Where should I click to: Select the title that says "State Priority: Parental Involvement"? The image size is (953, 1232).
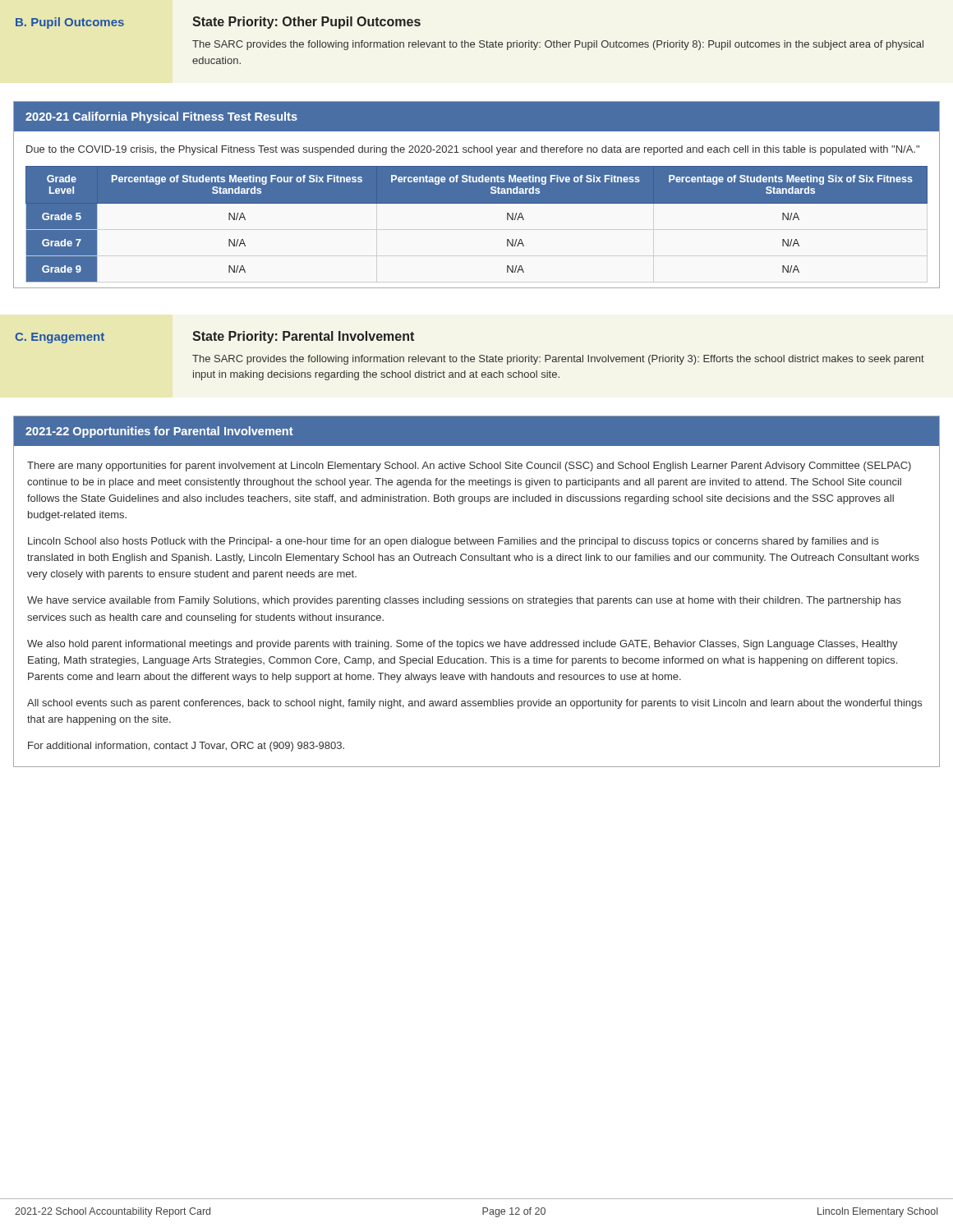point(303,336)
